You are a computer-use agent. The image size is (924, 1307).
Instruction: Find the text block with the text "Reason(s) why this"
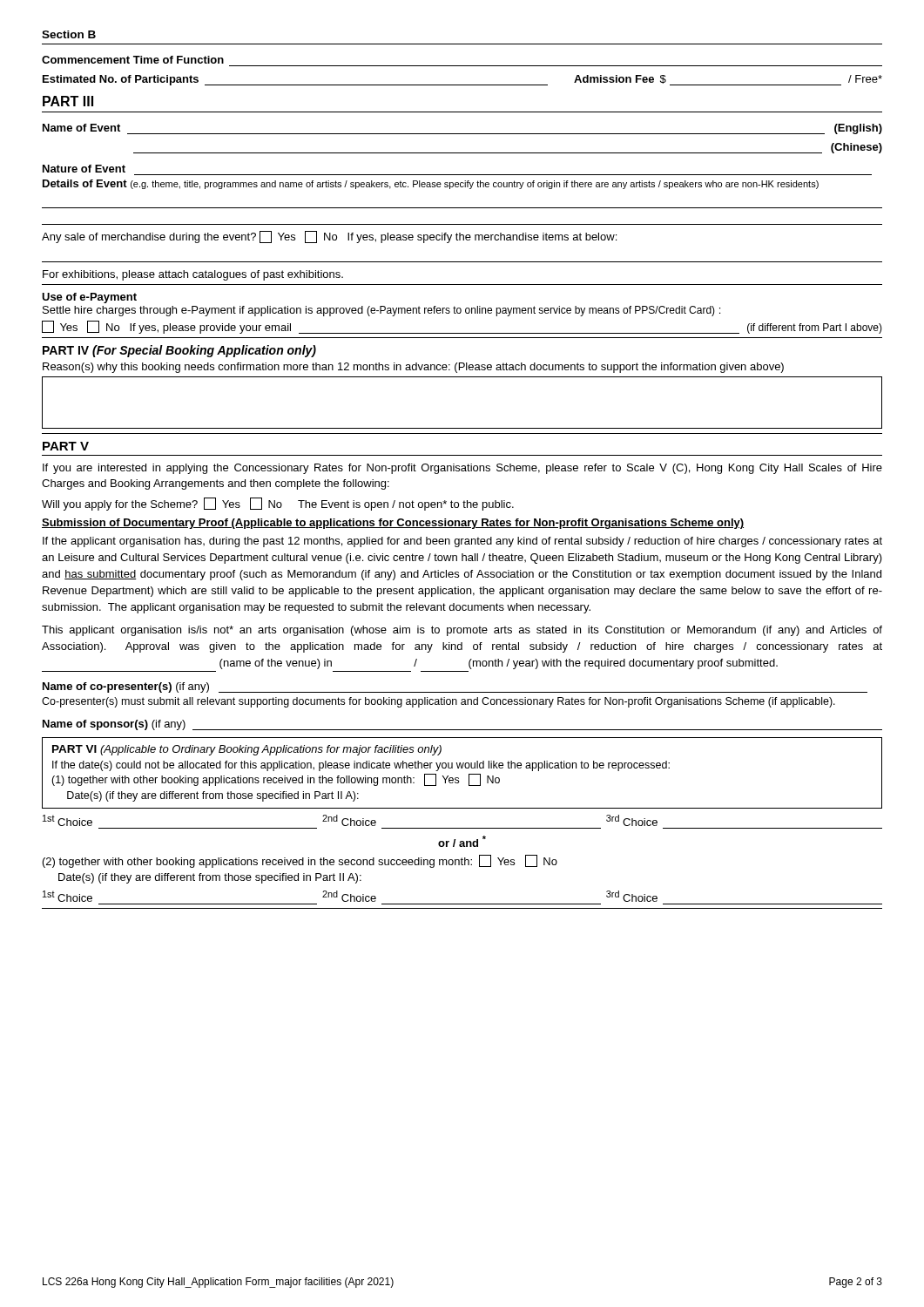(x=413, y=366)
